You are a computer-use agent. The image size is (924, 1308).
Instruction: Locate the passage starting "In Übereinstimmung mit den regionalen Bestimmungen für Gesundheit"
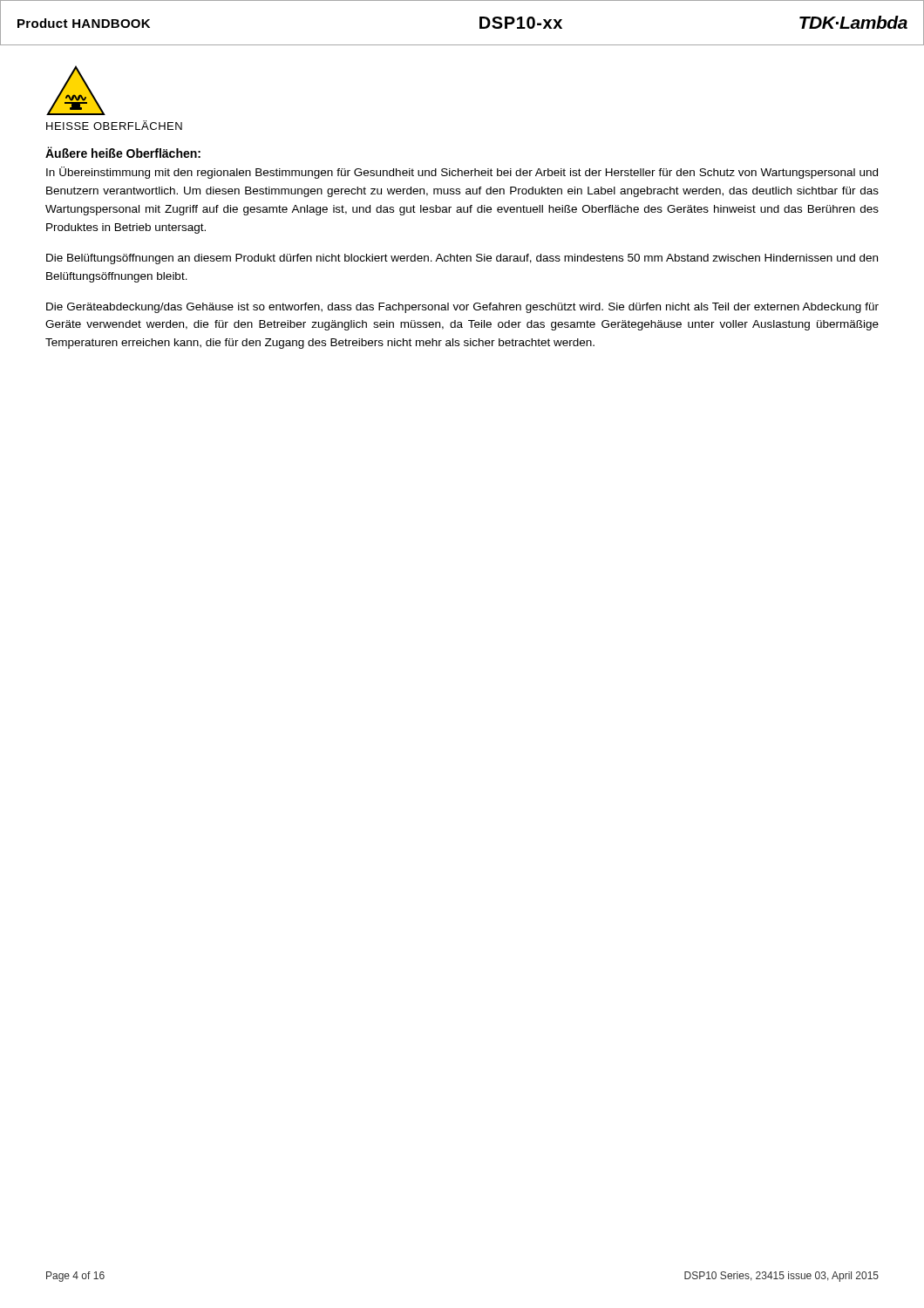462,200
